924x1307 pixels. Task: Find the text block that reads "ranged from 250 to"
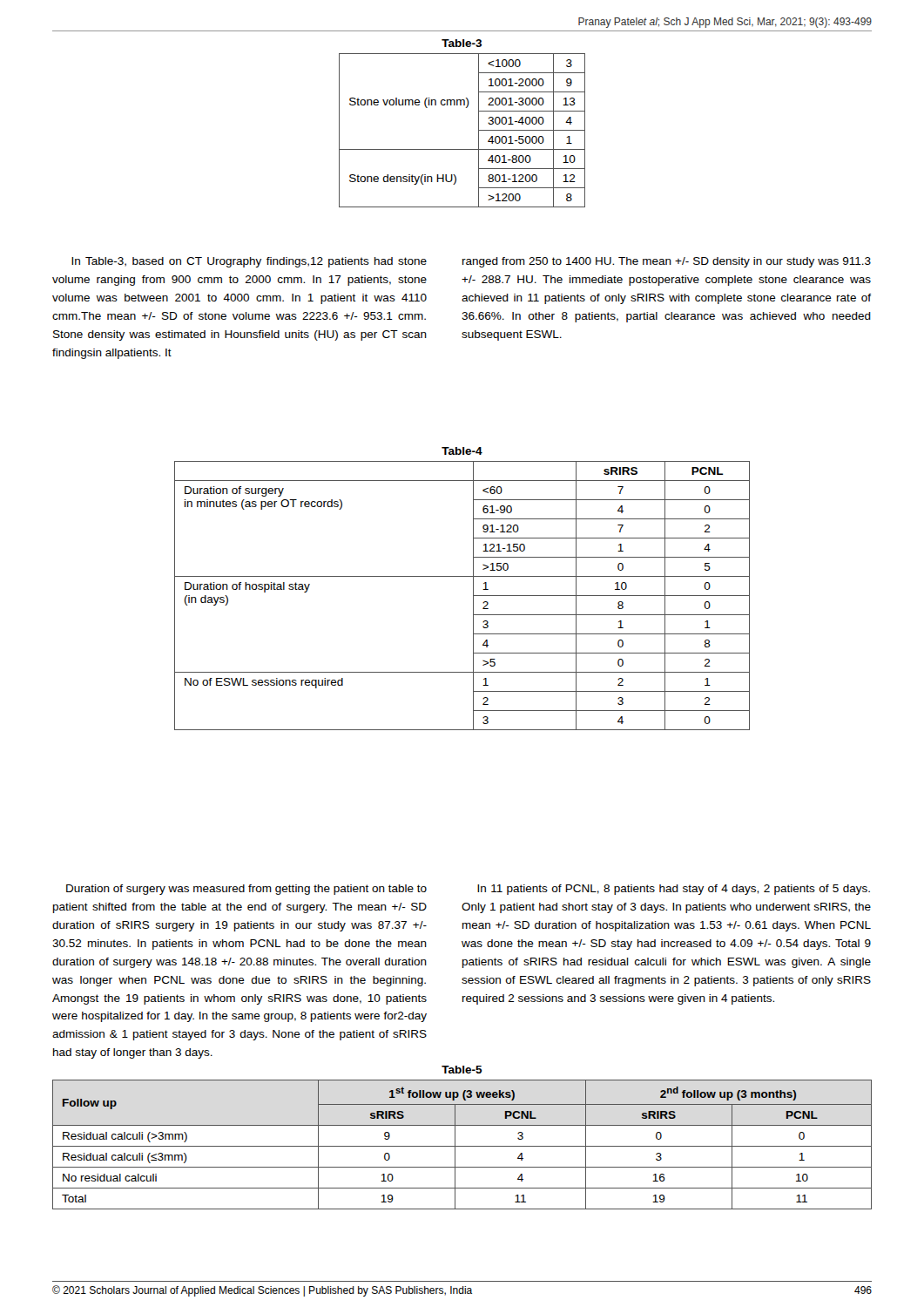click(x=666, y=297)
